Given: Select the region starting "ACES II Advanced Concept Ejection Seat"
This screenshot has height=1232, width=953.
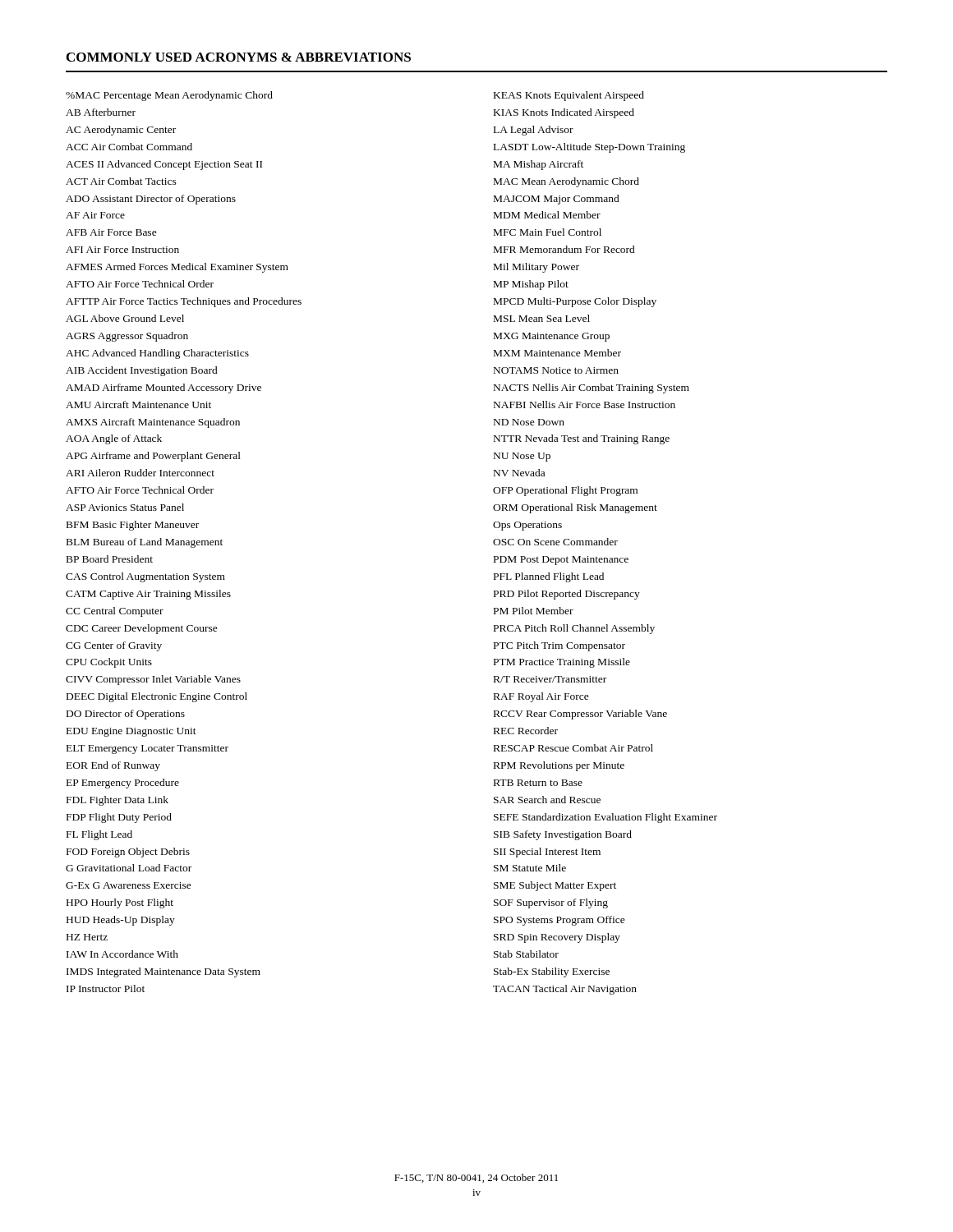Looking at the screenshot, I should (164, 164).
